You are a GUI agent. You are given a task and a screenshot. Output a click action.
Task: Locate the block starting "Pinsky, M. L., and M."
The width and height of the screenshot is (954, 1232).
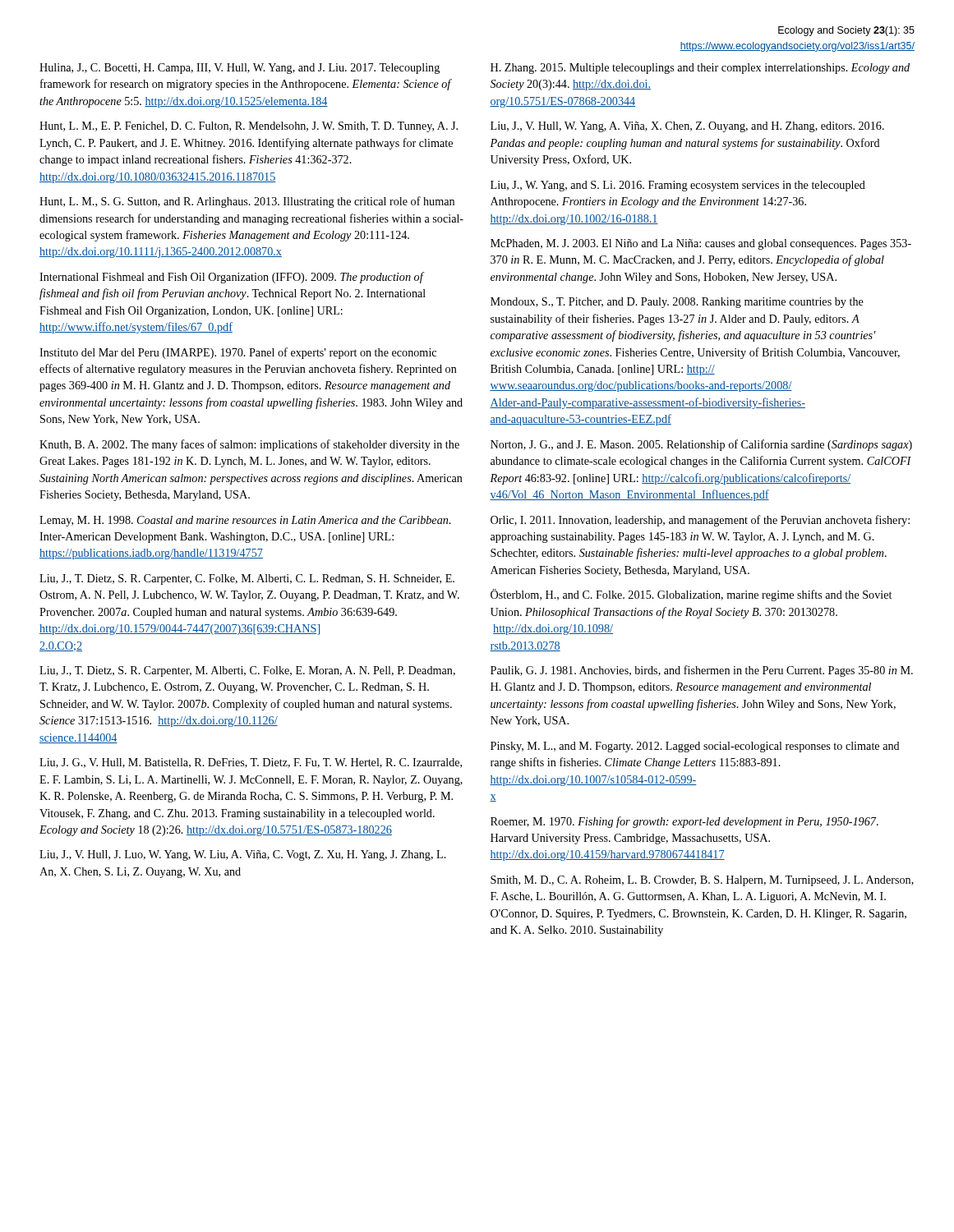click(695, 771)
